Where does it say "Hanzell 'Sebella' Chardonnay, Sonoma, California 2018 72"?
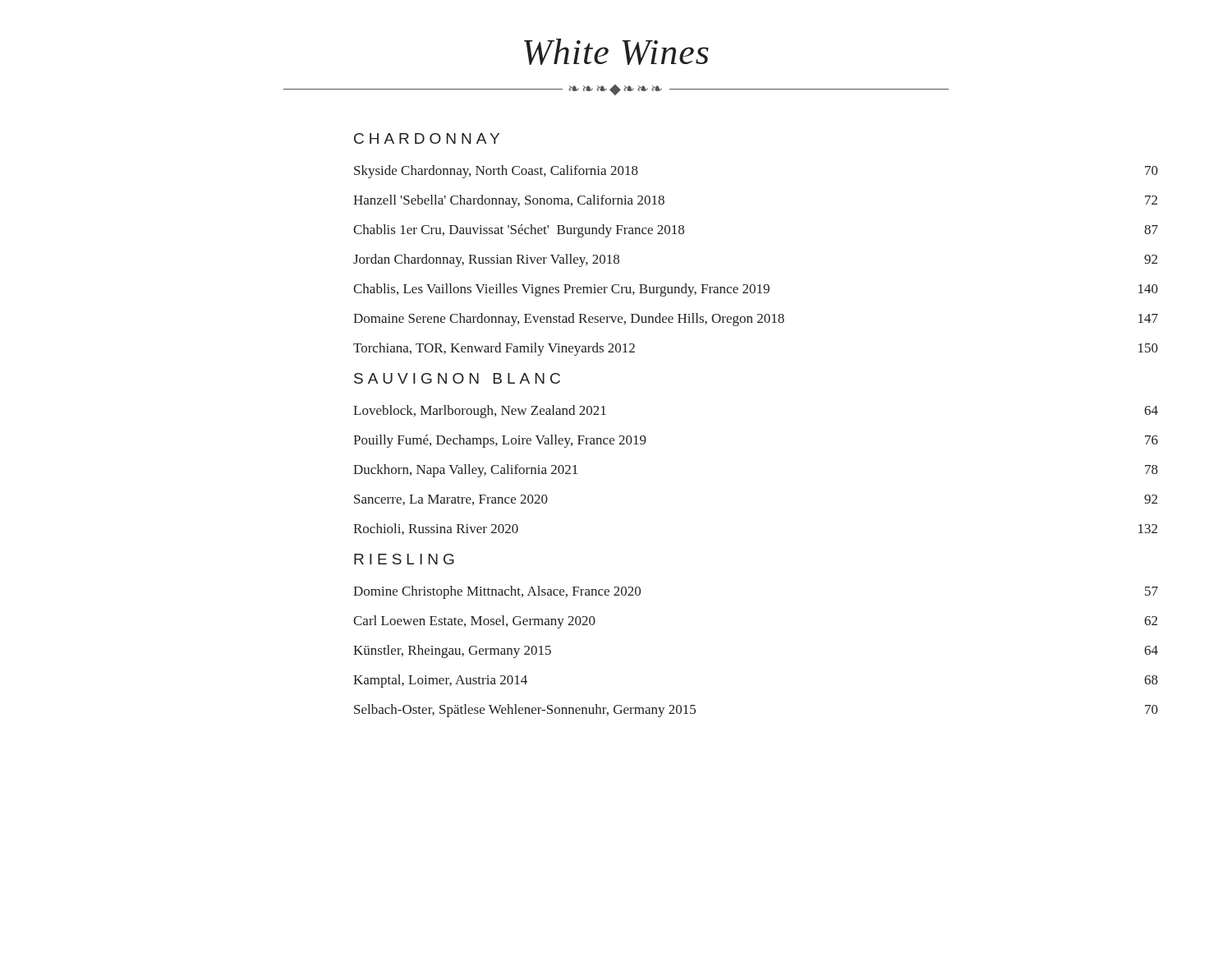 [x=513, y=201]
